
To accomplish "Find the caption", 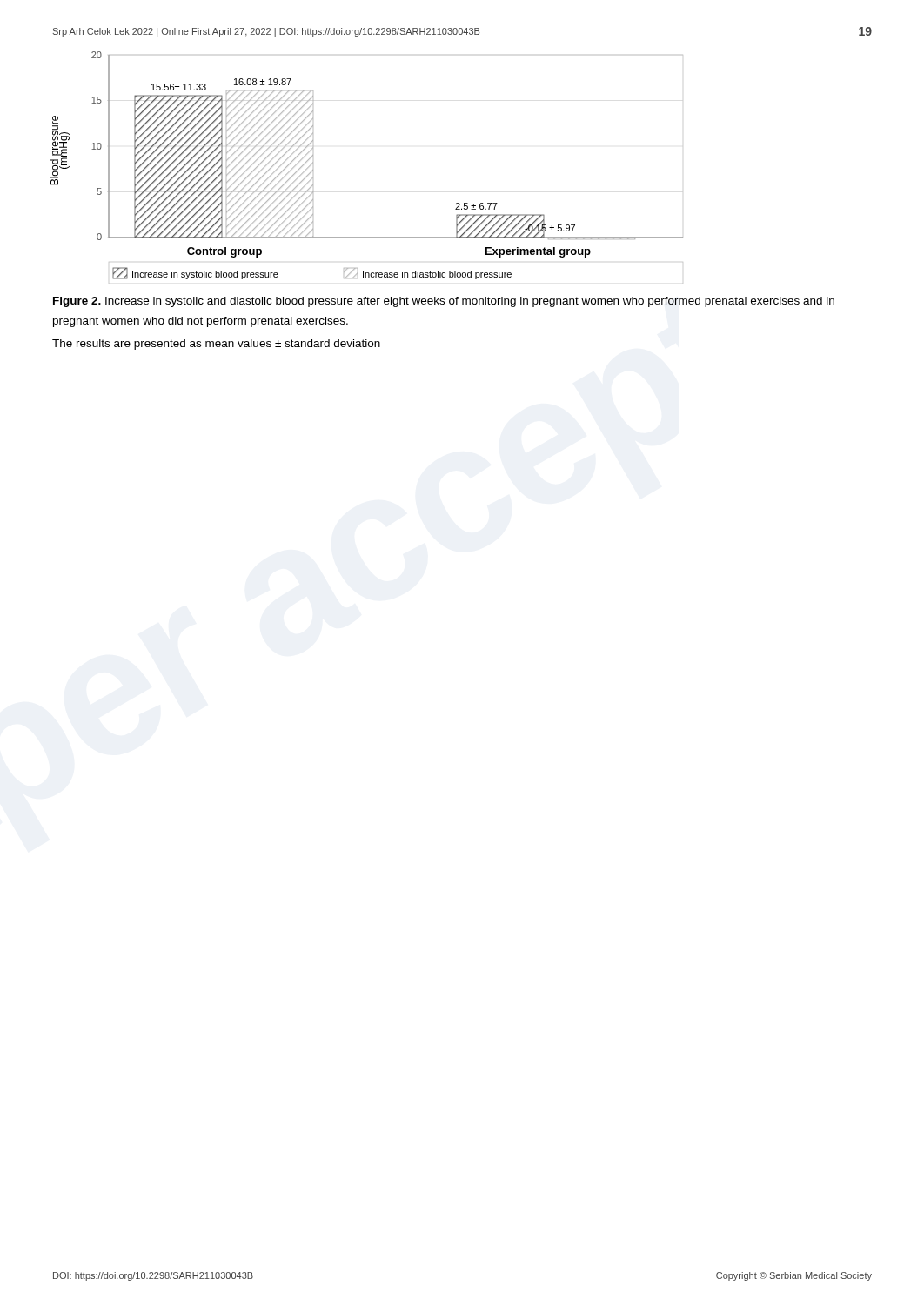I will tap(444, 311).
